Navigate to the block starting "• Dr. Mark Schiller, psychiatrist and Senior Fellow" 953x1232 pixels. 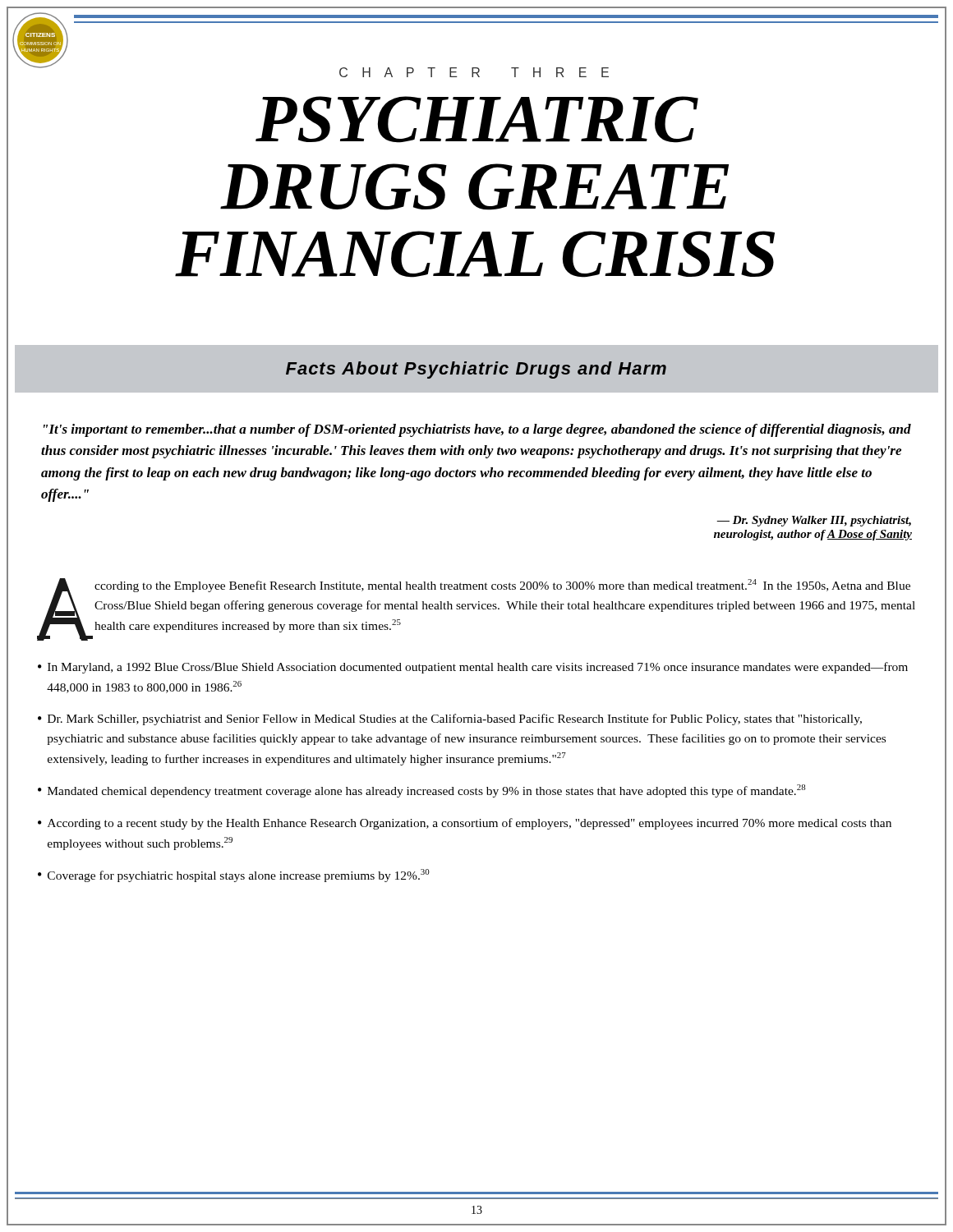click(476, 739)
